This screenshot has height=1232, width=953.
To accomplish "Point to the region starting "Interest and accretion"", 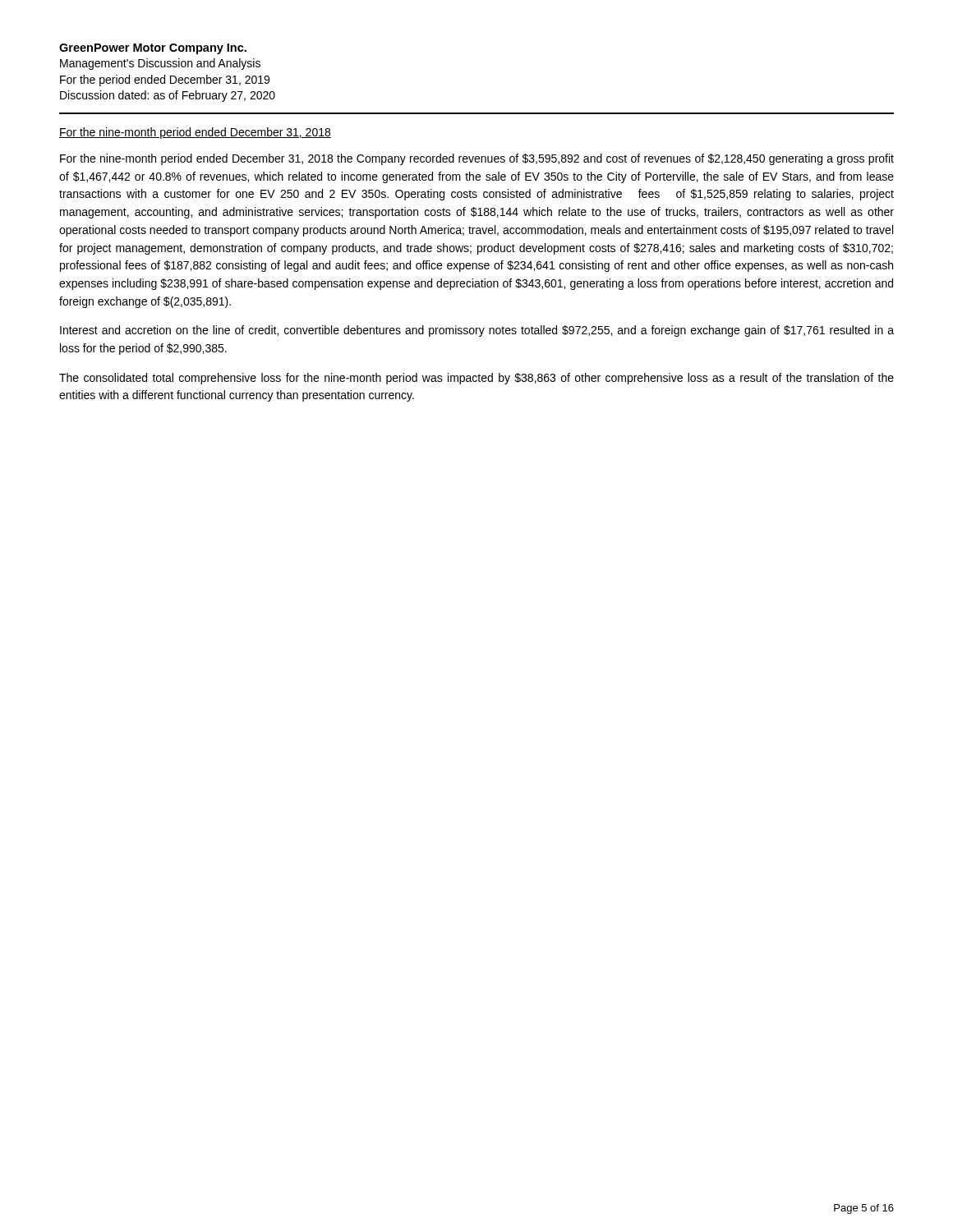I will (476, 339).
